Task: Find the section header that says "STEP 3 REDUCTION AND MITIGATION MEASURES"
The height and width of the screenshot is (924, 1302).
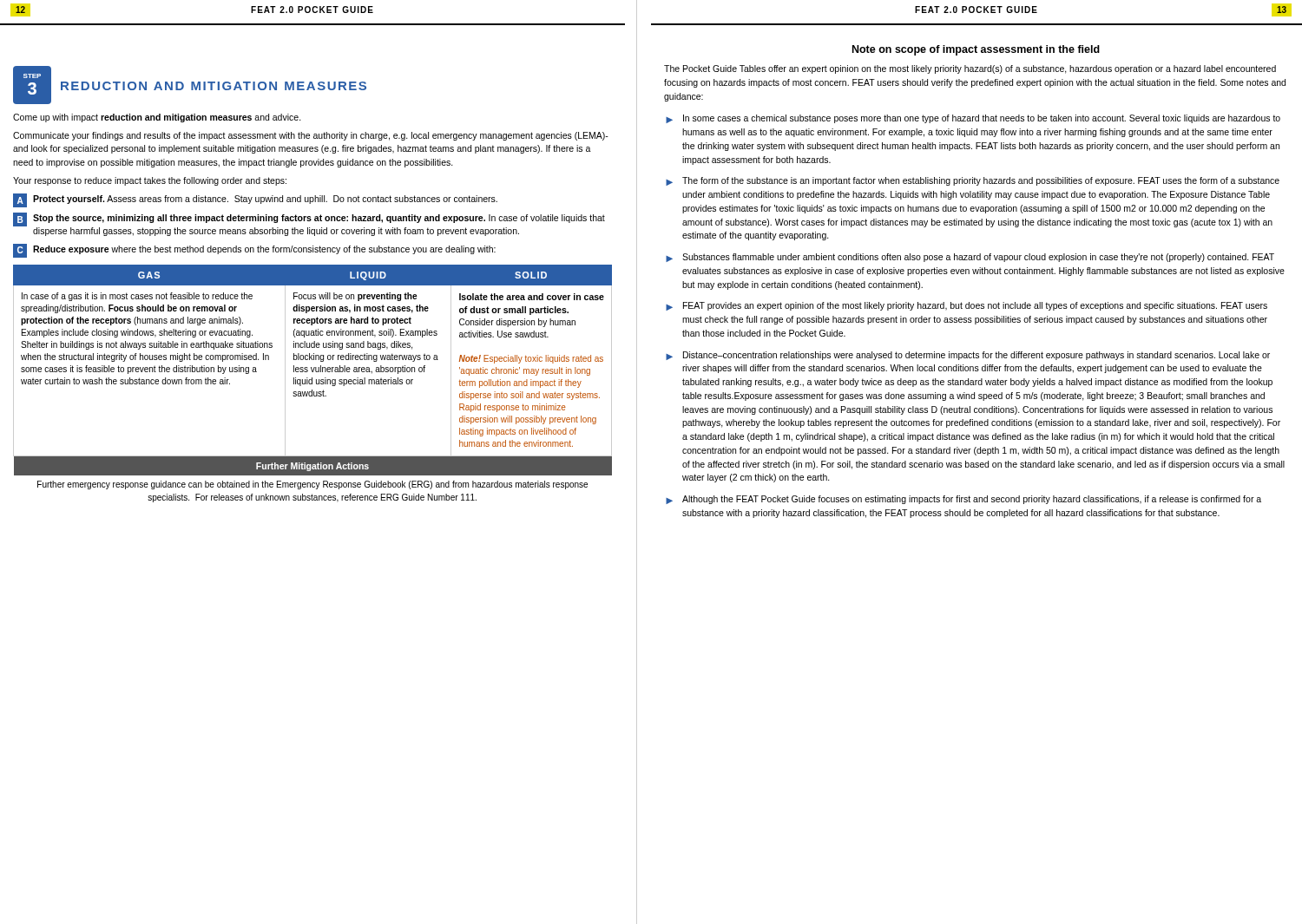Action: (x=191, y=85)
